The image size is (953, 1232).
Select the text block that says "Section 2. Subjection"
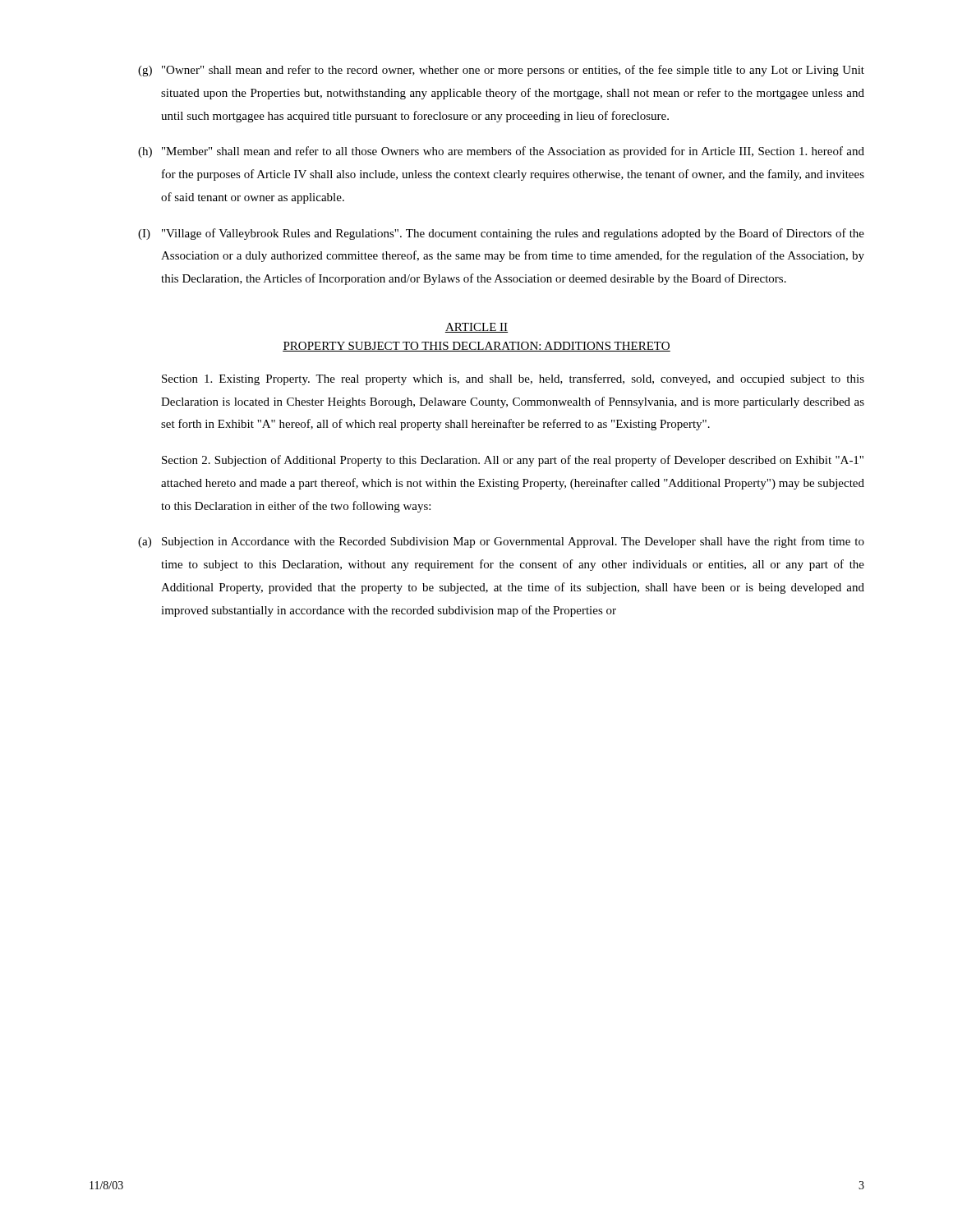click(476, 483)
